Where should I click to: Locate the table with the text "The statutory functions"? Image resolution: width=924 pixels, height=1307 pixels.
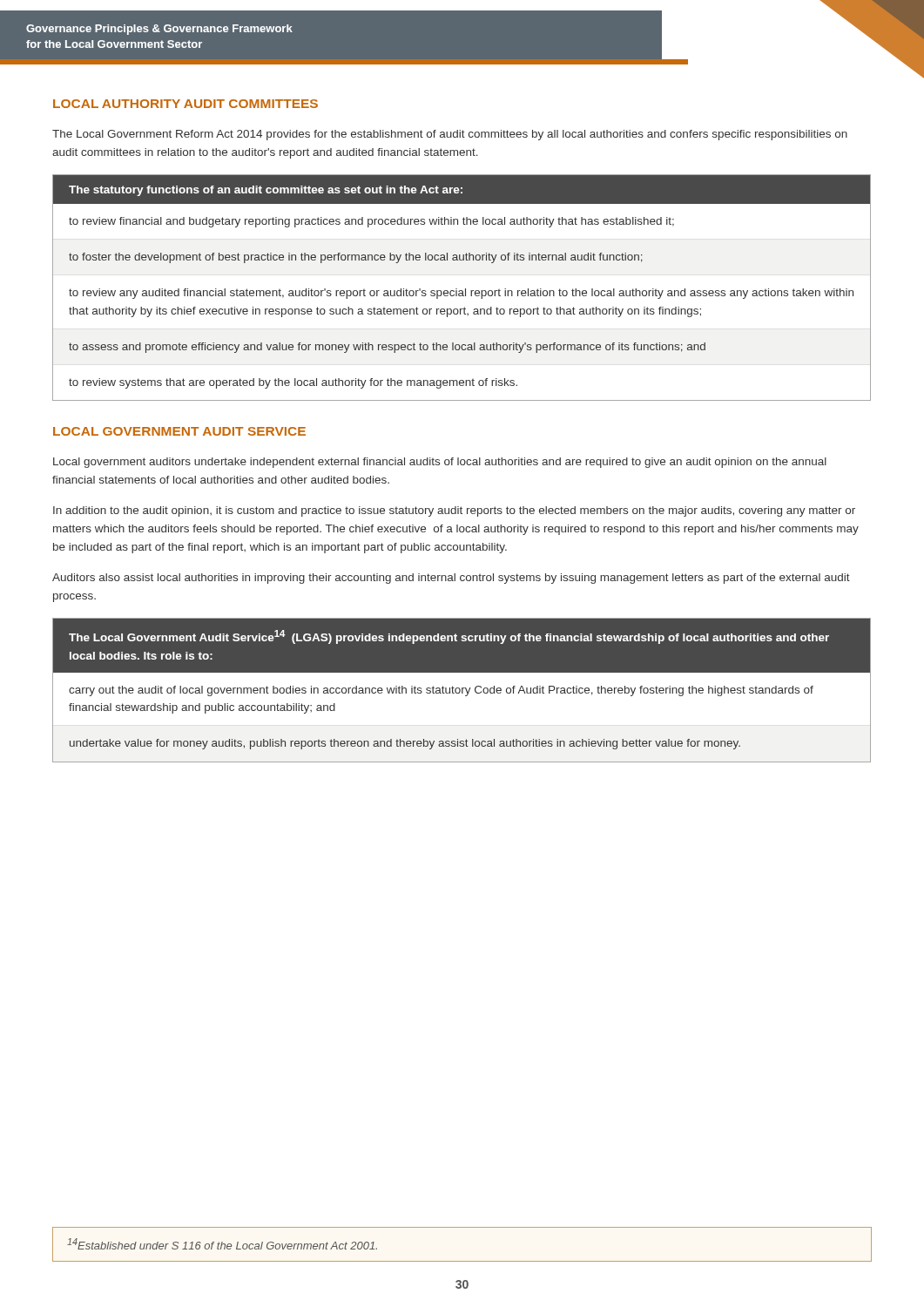(462, 288)
